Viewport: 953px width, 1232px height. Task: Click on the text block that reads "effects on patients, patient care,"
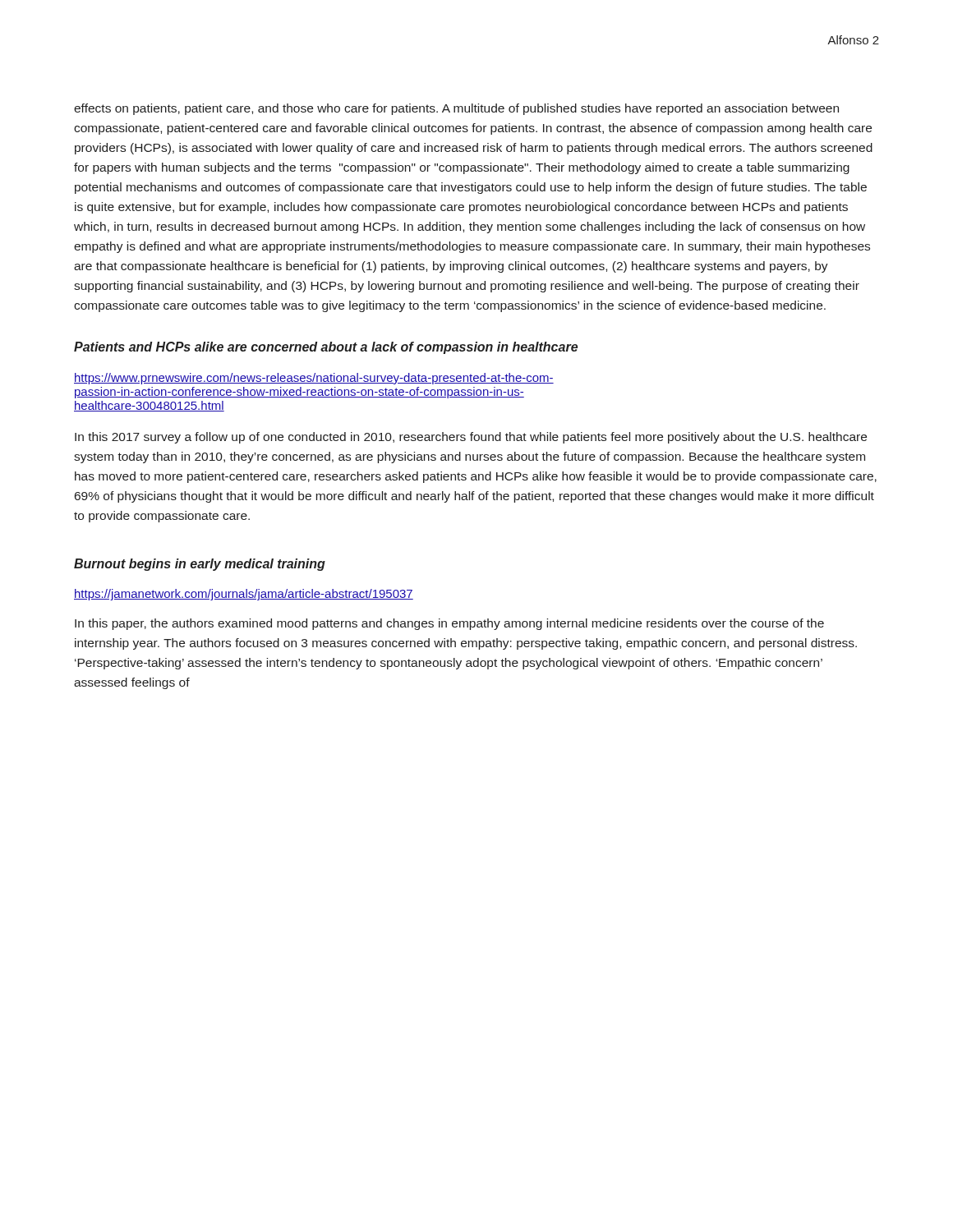[x=473, y=207]
